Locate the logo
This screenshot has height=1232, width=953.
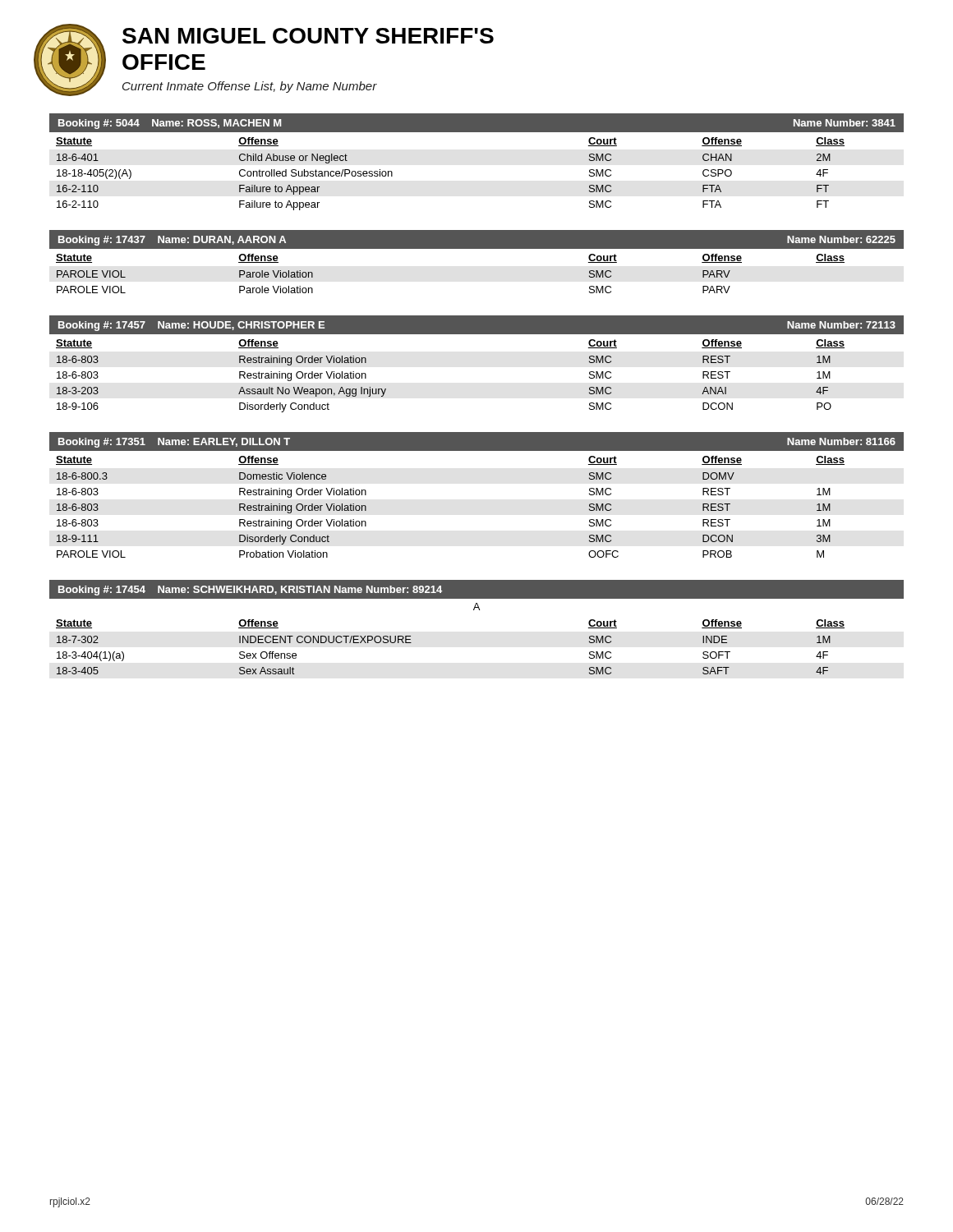pyautogui.click(x=70, y=60)
